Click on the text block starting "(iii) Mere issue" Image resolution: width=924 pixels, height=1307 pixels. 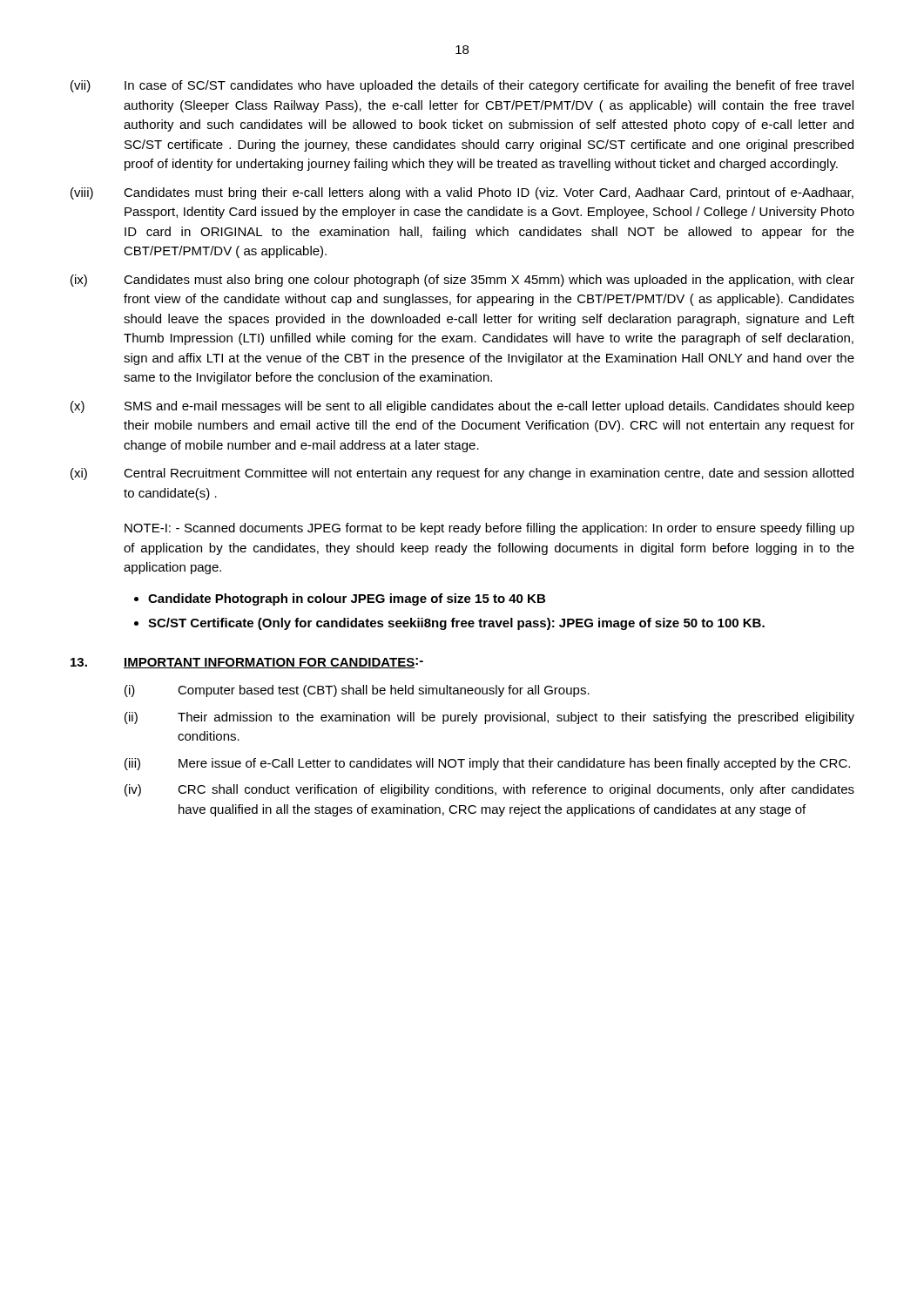click(x=489, y=763)
